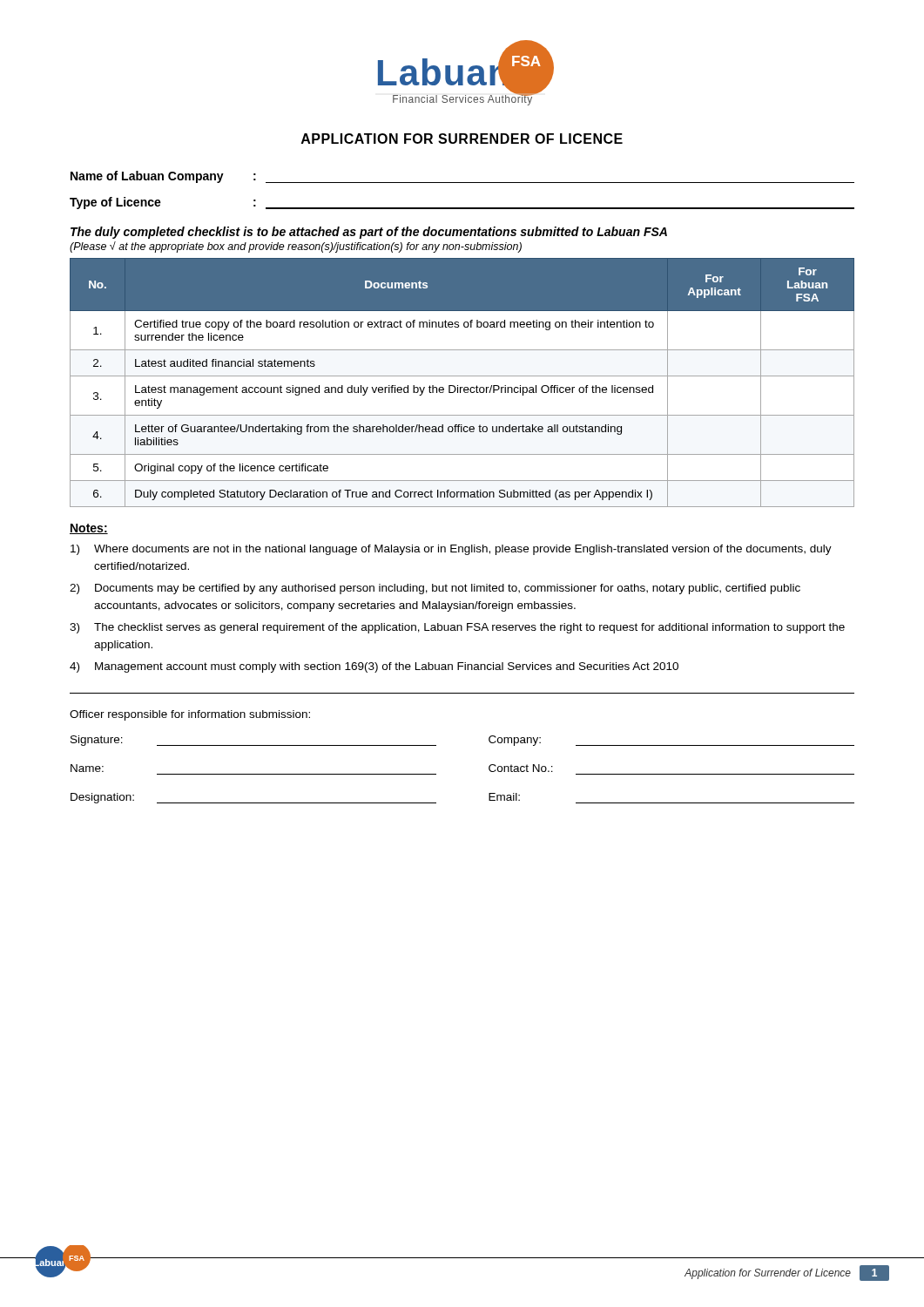The height and width of the screenshot is (1307, 924).
Task: Find the region starting "Name of Labuan Company :"
Action: pyautogui.click(x=462, y=175)
